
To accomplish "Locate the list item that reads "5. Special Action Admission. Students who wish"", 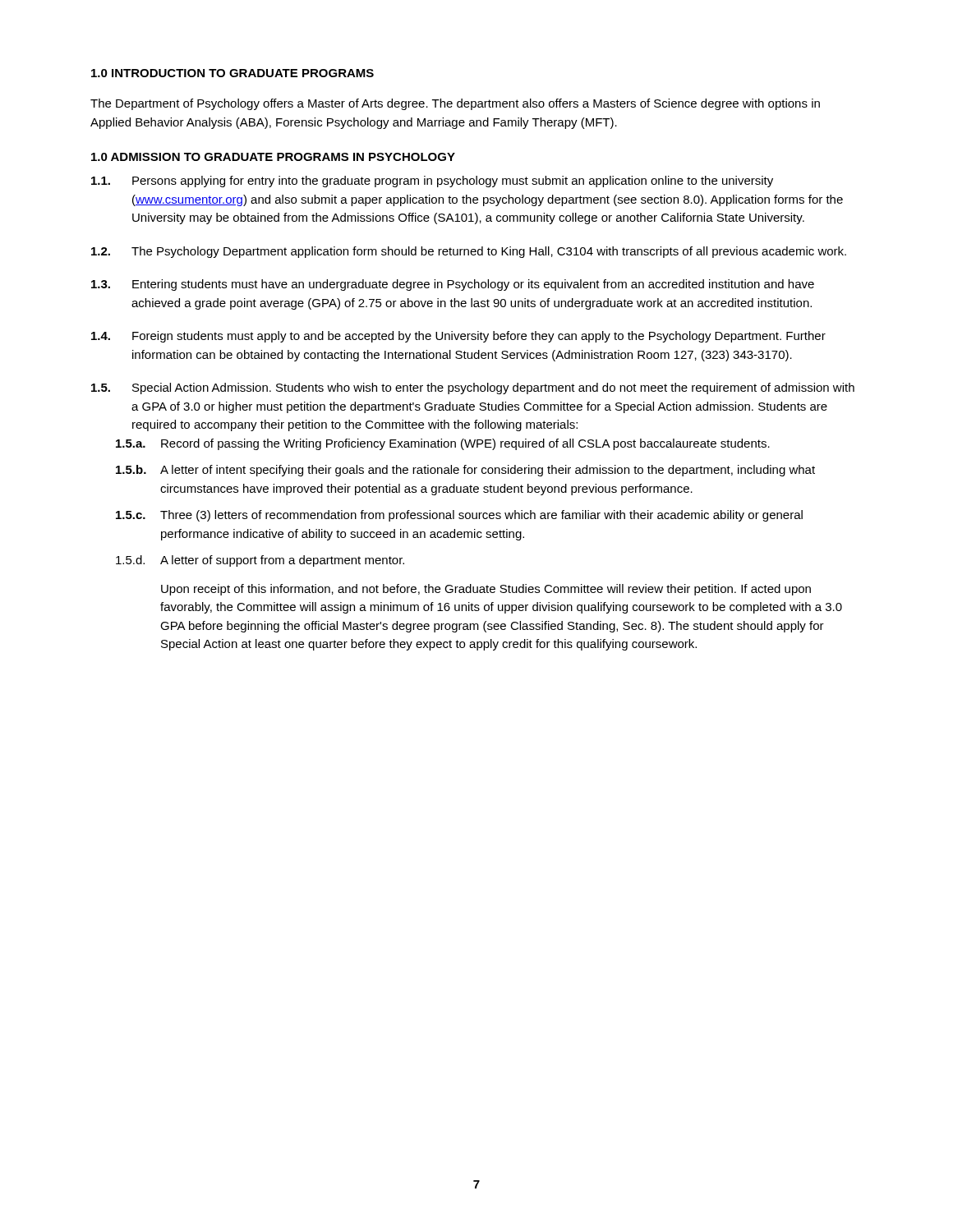I will (x=476, y=406).
